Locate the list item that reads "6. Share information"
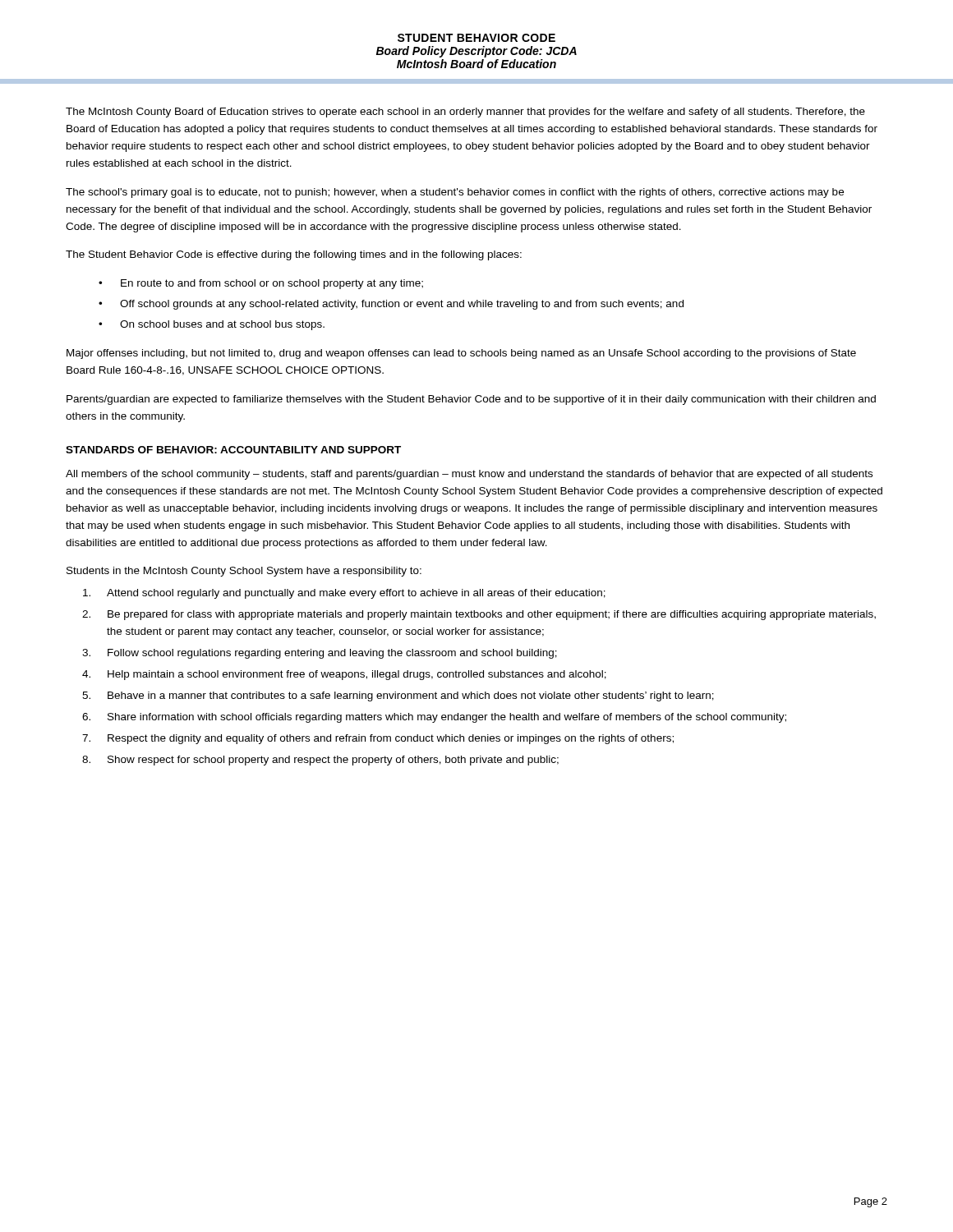 pos(485,717)
